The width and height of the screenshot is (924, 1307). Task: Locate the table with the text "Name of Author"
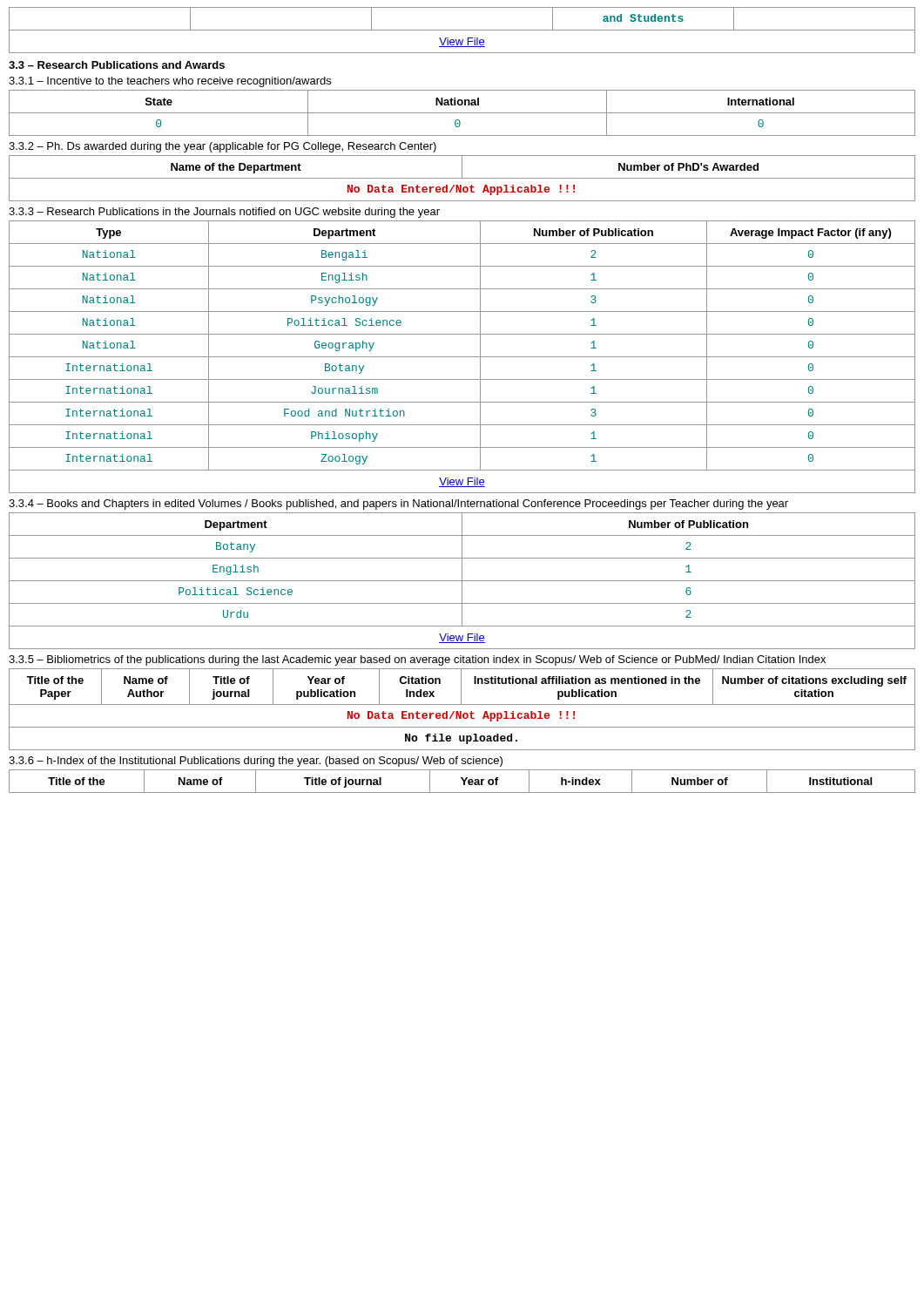pos(462,709)
